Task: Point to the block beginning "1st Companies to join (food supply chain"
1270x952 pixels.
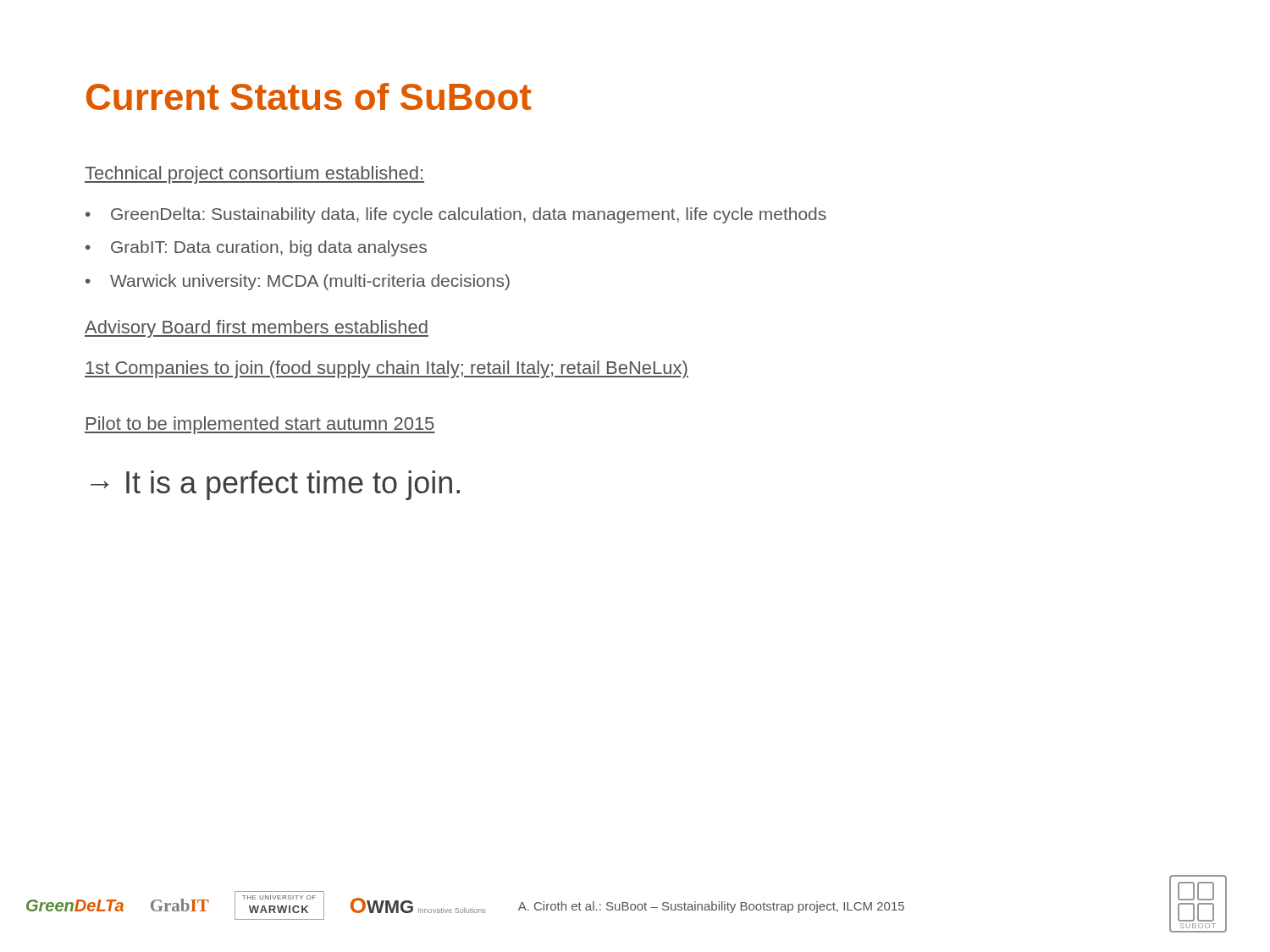Action: tap(635, 368)
